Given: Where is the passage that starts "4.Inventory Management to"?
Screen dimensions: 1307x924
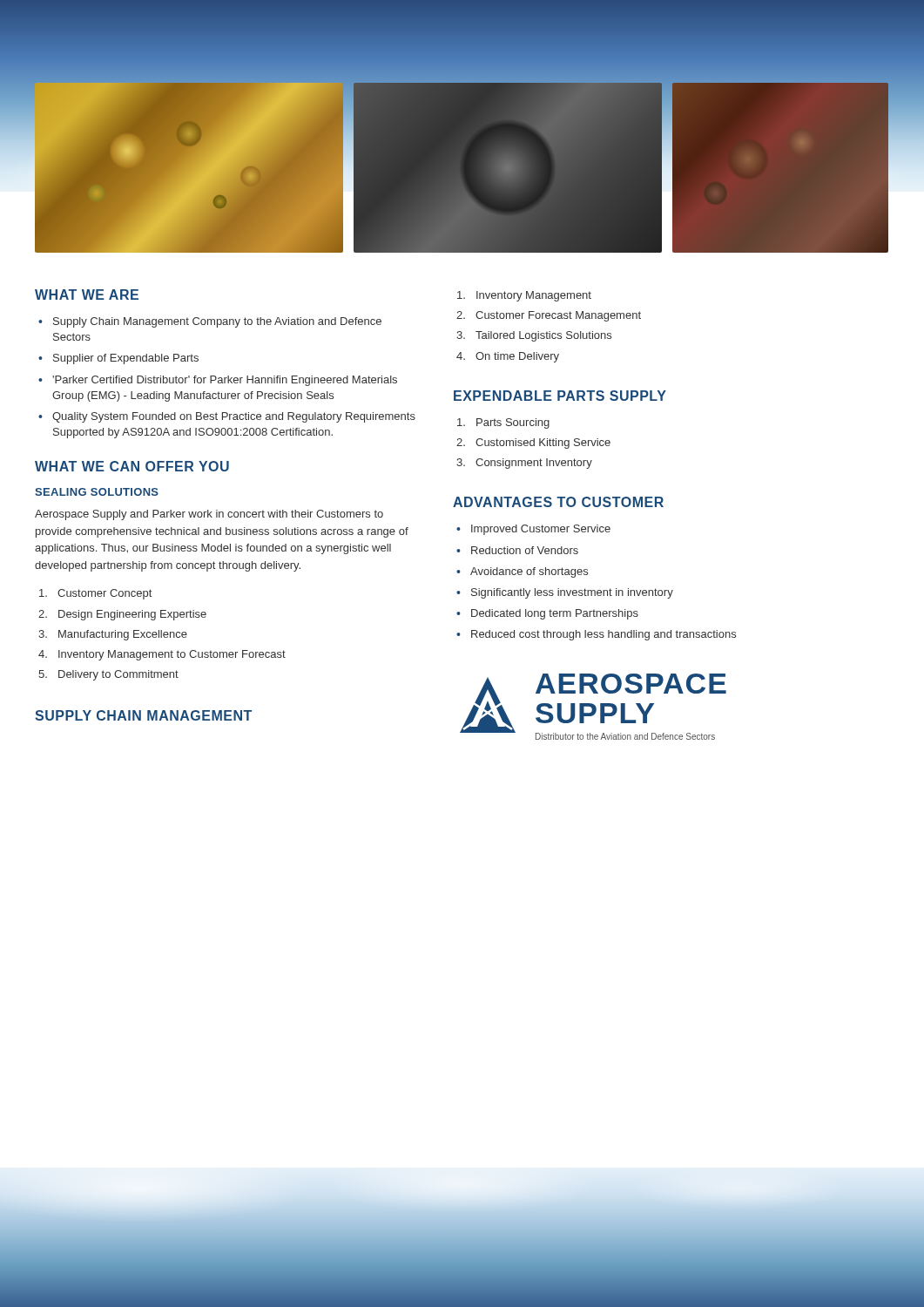Looking at the screenshot, I should [162, 654].
